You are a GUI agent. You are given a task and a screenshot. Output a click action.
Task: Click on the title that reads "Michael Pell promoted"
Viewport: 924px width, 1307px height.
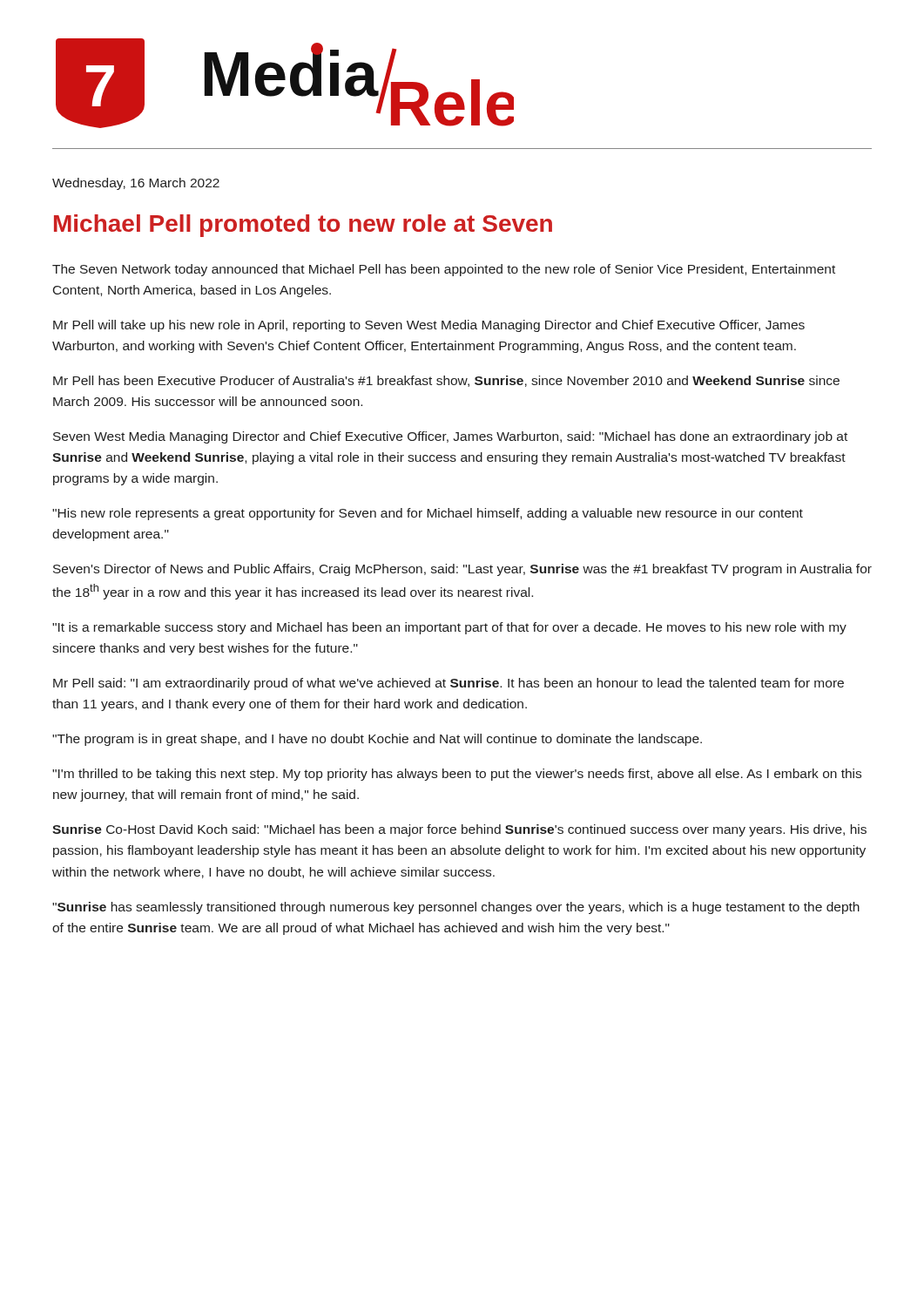pyautogui.click(x=462, y=224)
